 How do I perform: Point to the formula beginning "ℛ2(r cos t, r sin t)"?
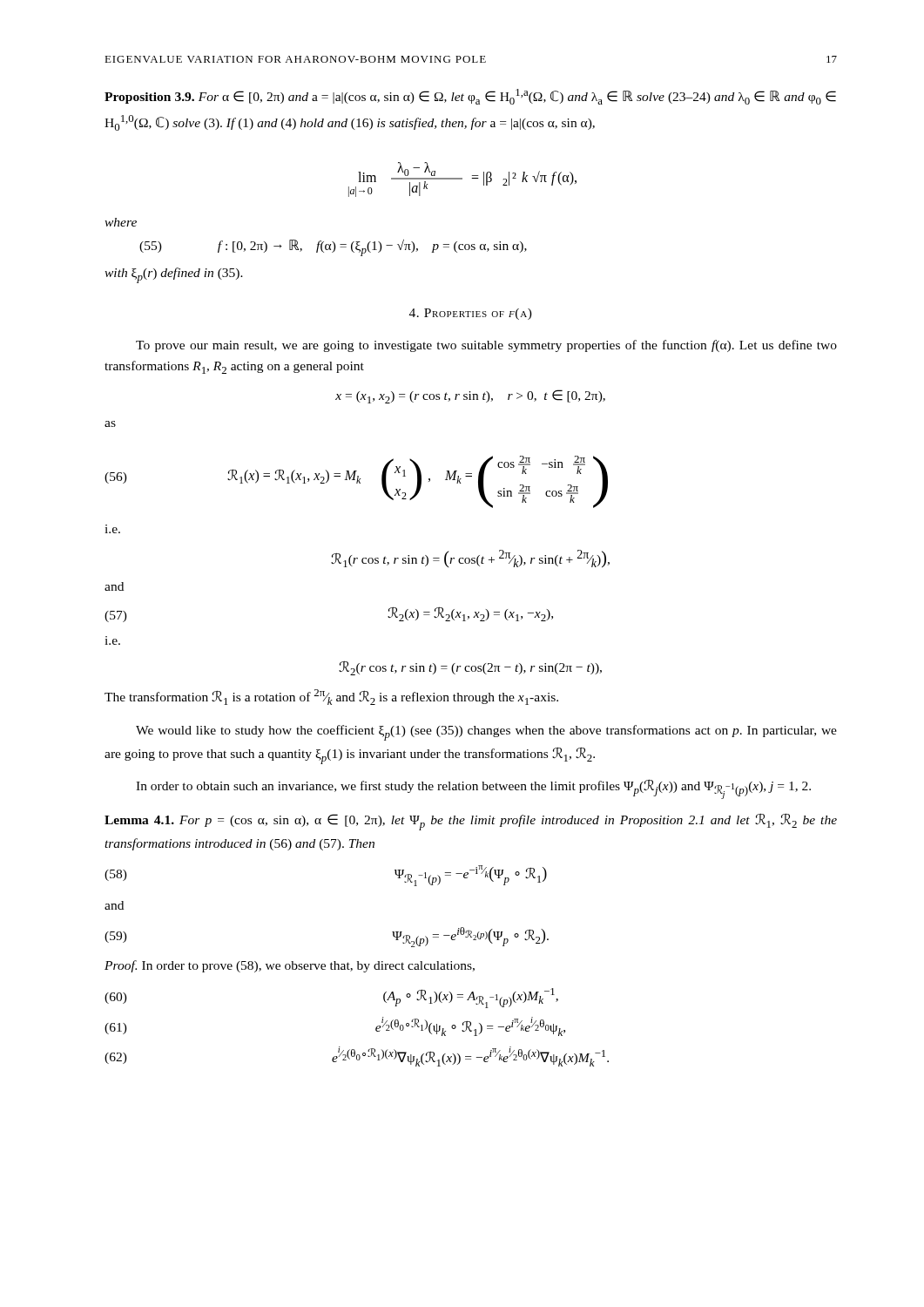point(471,670)
